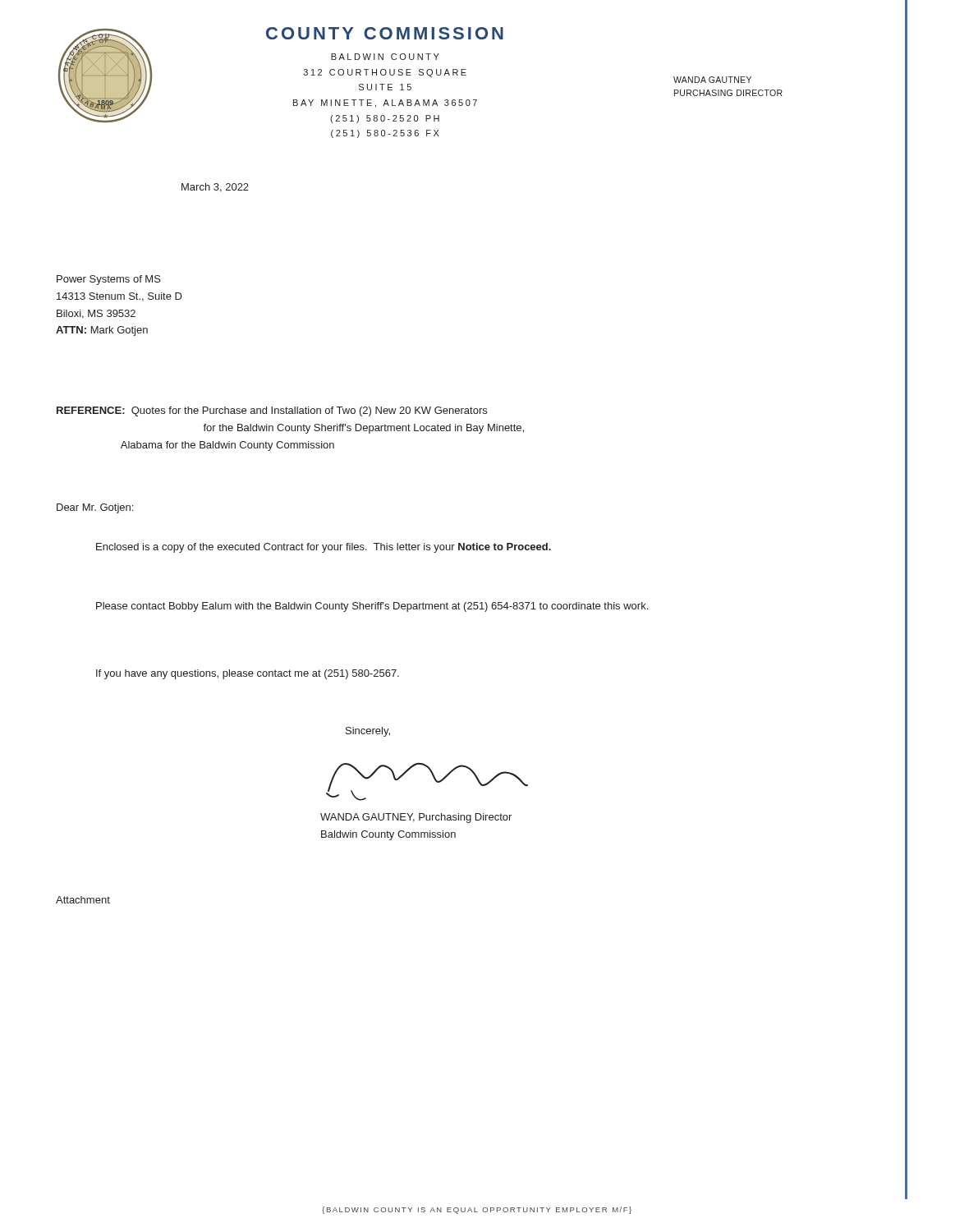This screenshot has width=955, height=1232.
Task: Select the text block containing "Power Systems of MS 14313"
Action: pyautogui.click(x=119, y=304)
